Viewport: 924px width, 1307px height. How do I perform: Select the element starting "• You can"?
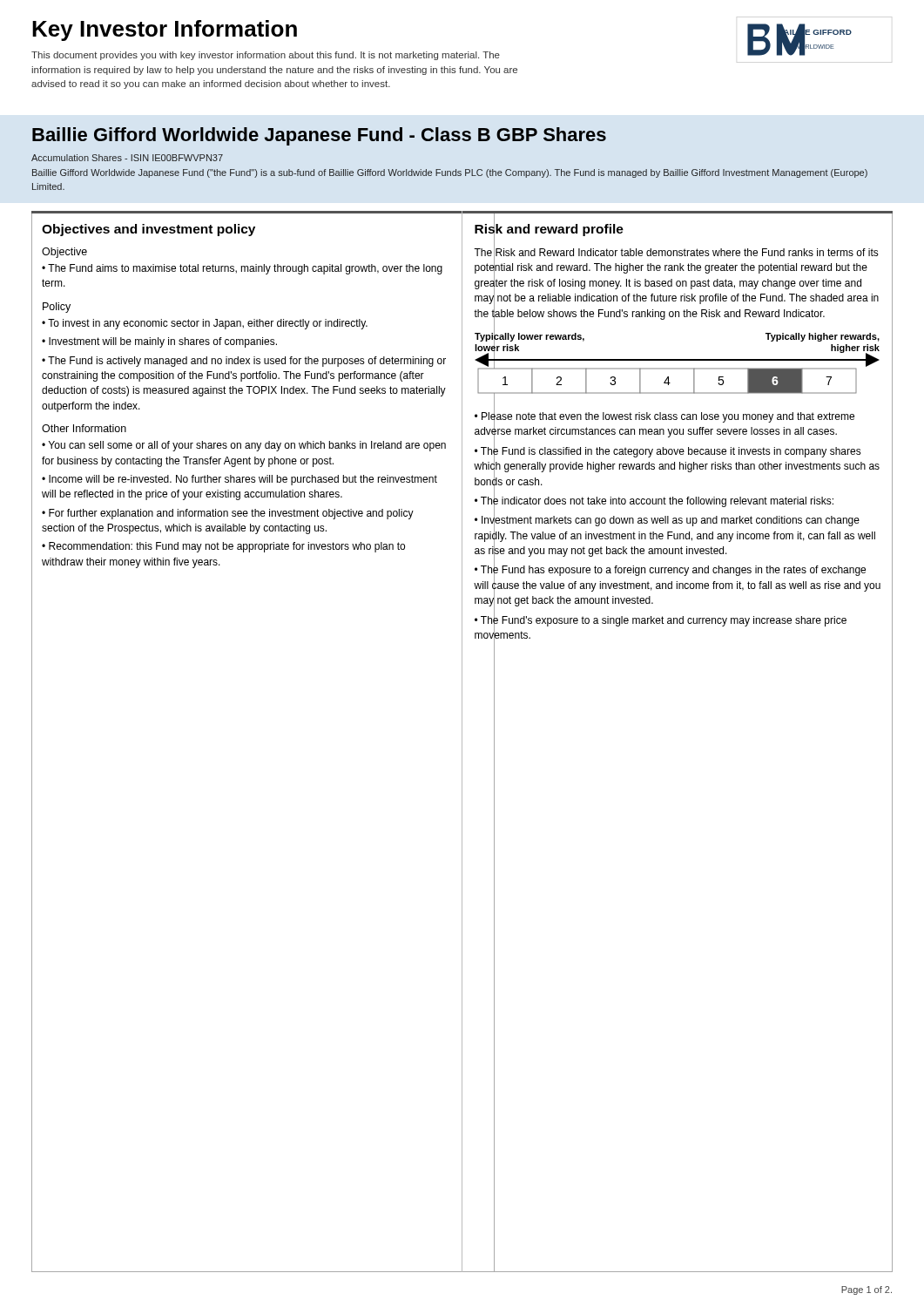pyautogui.click(x=244, y=453)
